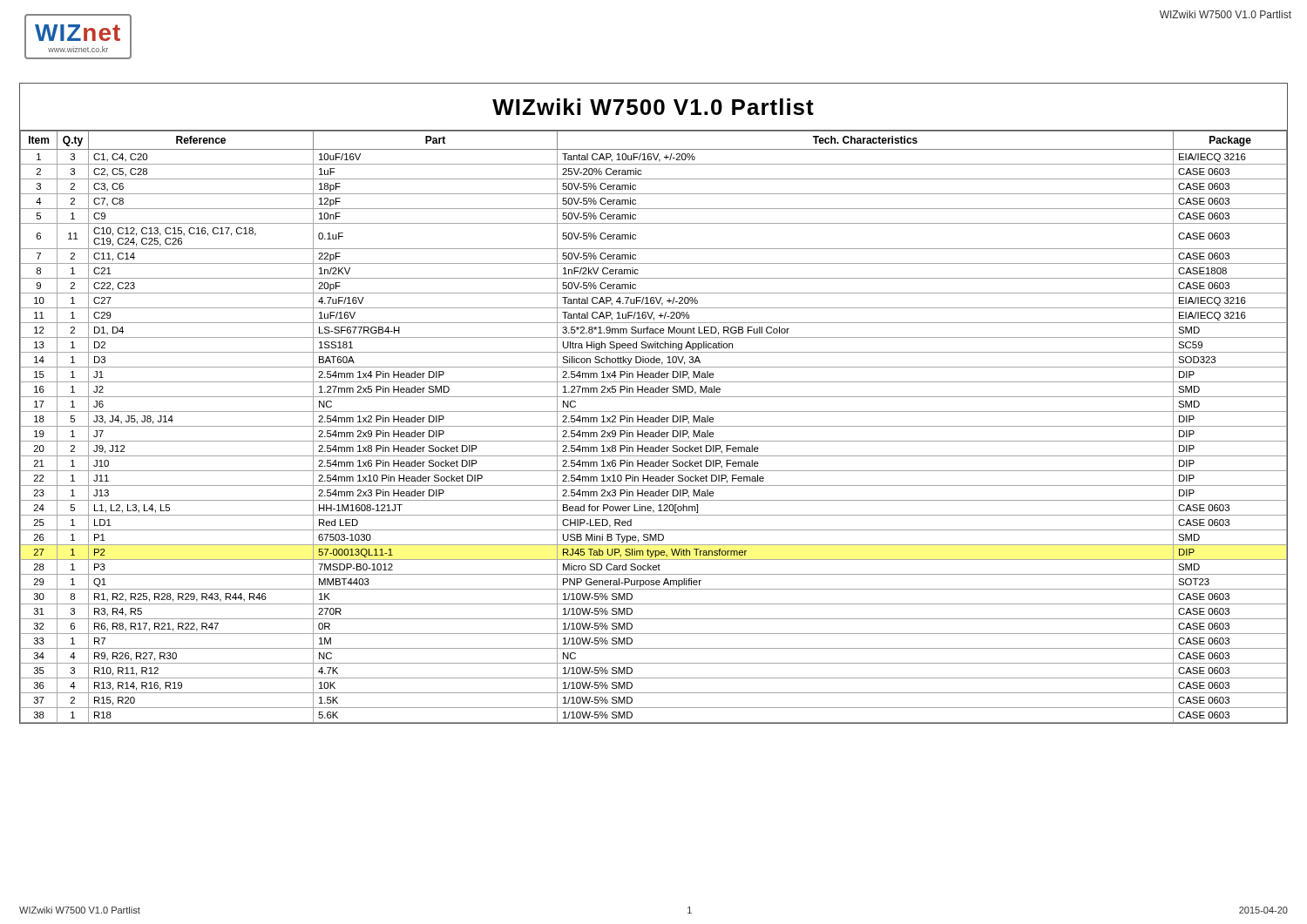Locate the logo
The height and width of the screenshot is (924, 1307).
pyautogui.click(x=78, y=37)
